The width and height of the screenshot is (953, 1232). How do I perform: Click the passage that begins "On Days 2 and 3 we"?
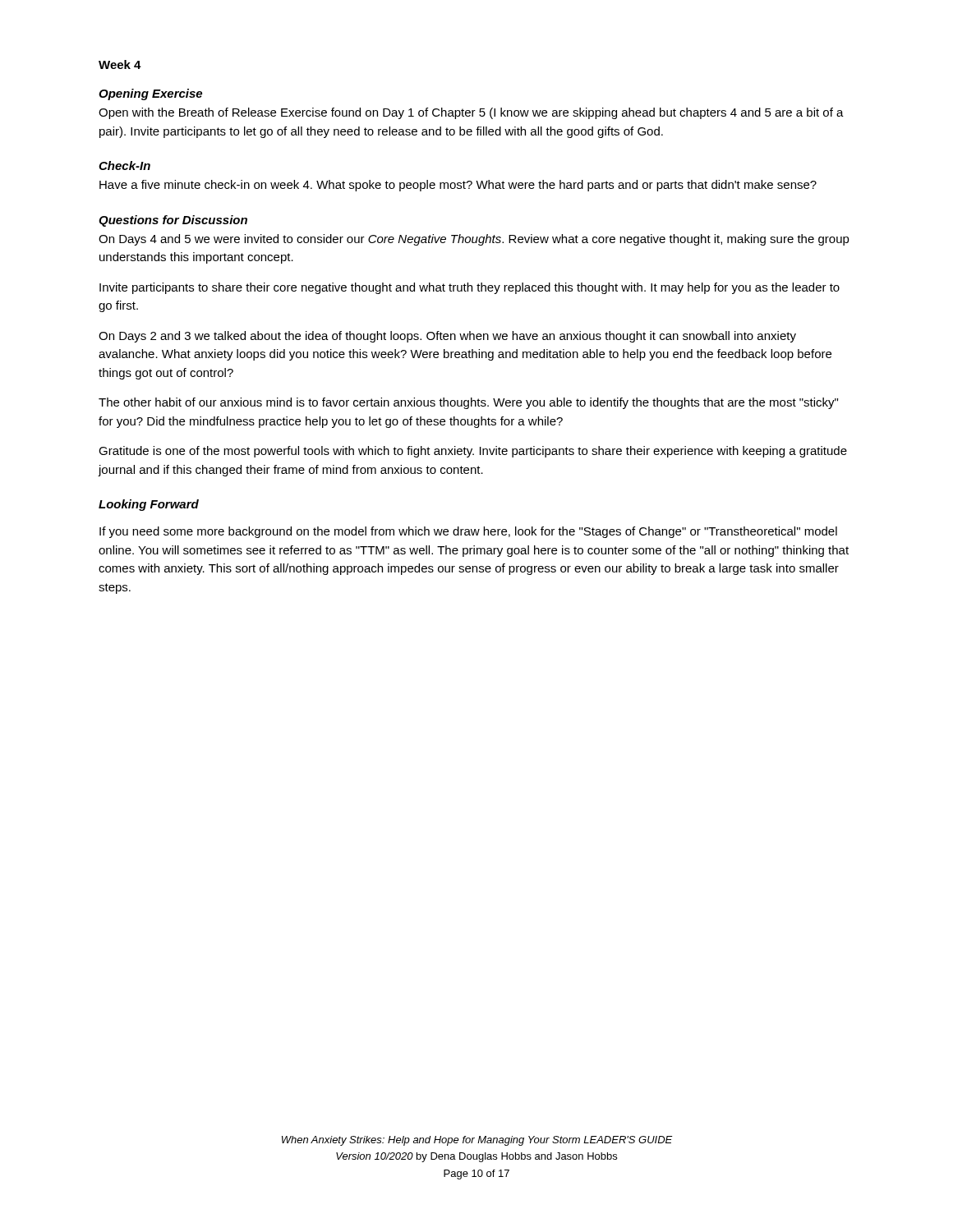click(x=476, y=354)
